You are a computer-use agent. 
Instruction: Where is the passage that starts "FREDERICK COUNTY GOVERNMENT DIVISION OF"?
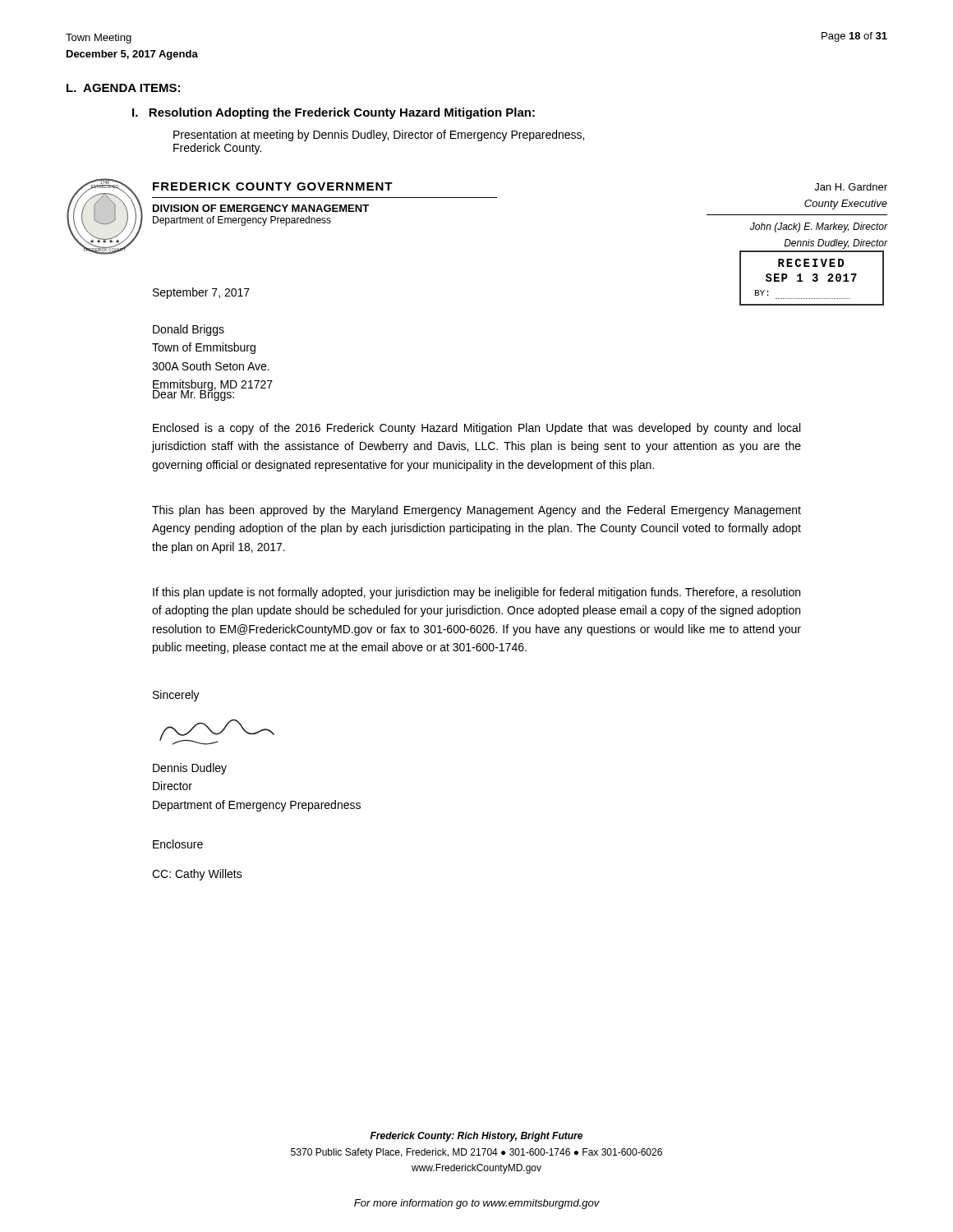(325, 202)
